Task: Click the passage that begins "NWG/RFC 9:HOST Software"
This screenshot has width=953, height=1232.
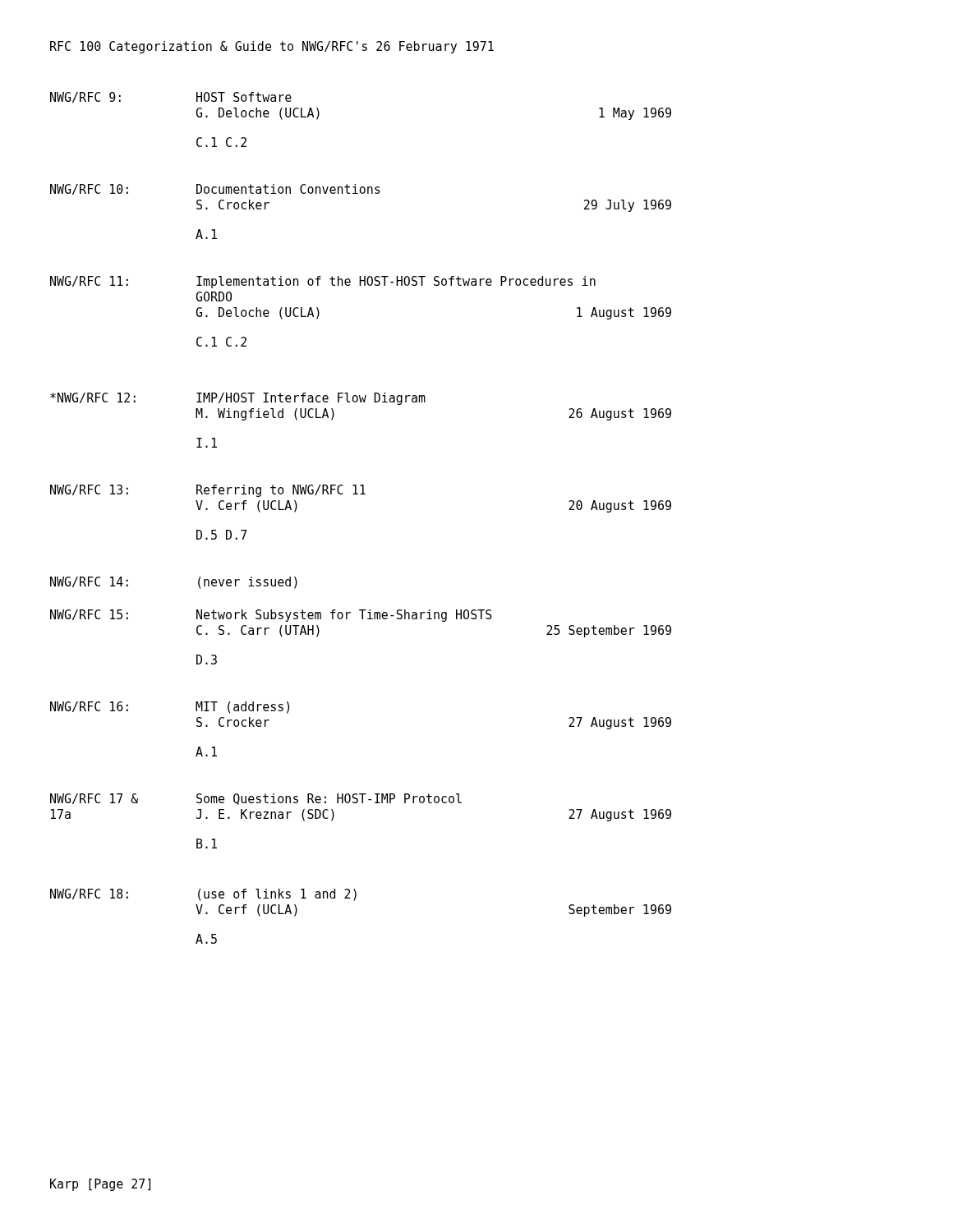Action: [83, 97]
